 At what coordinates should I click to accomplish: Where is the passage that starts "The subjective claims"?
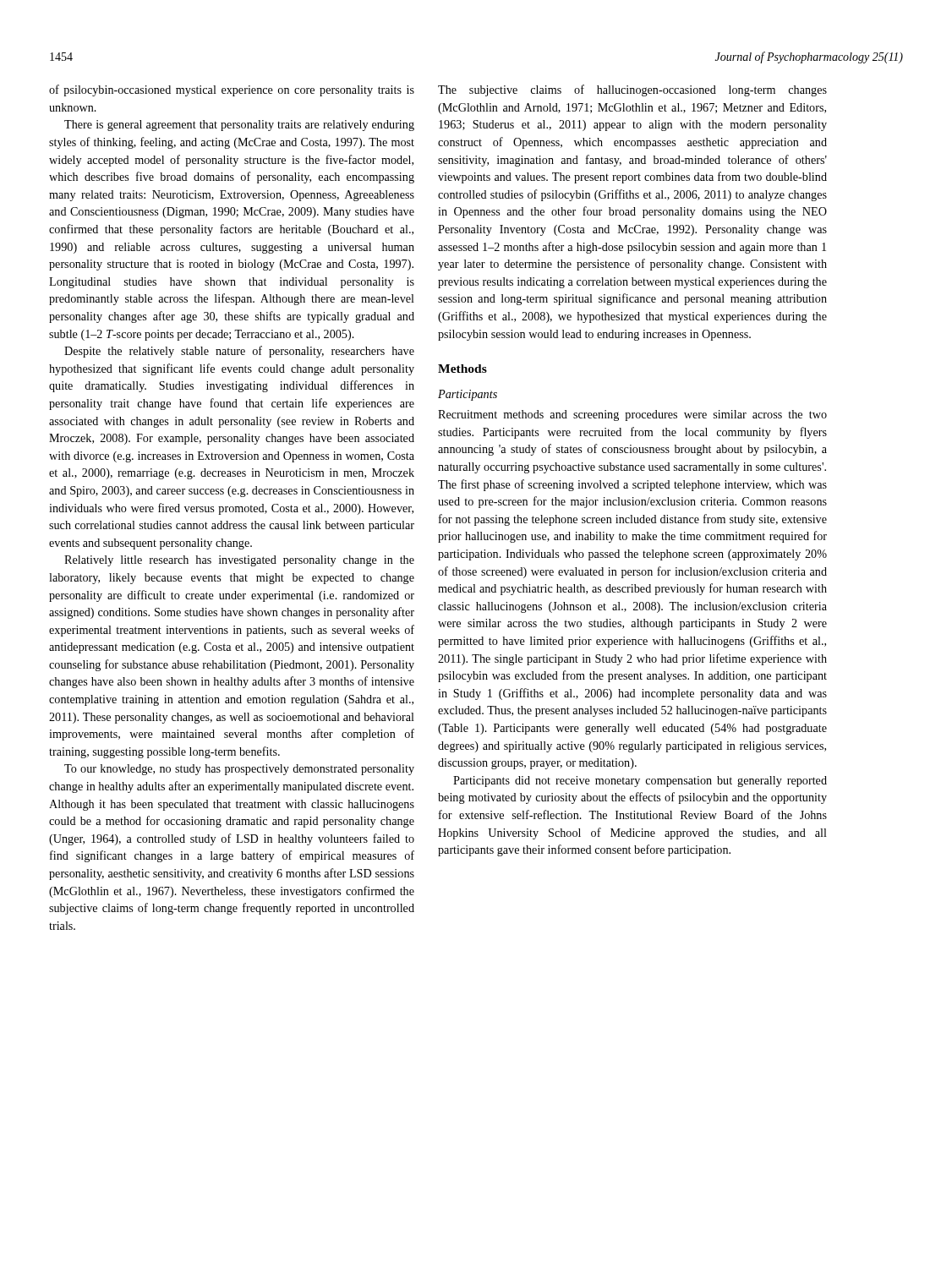pos(632,212)
